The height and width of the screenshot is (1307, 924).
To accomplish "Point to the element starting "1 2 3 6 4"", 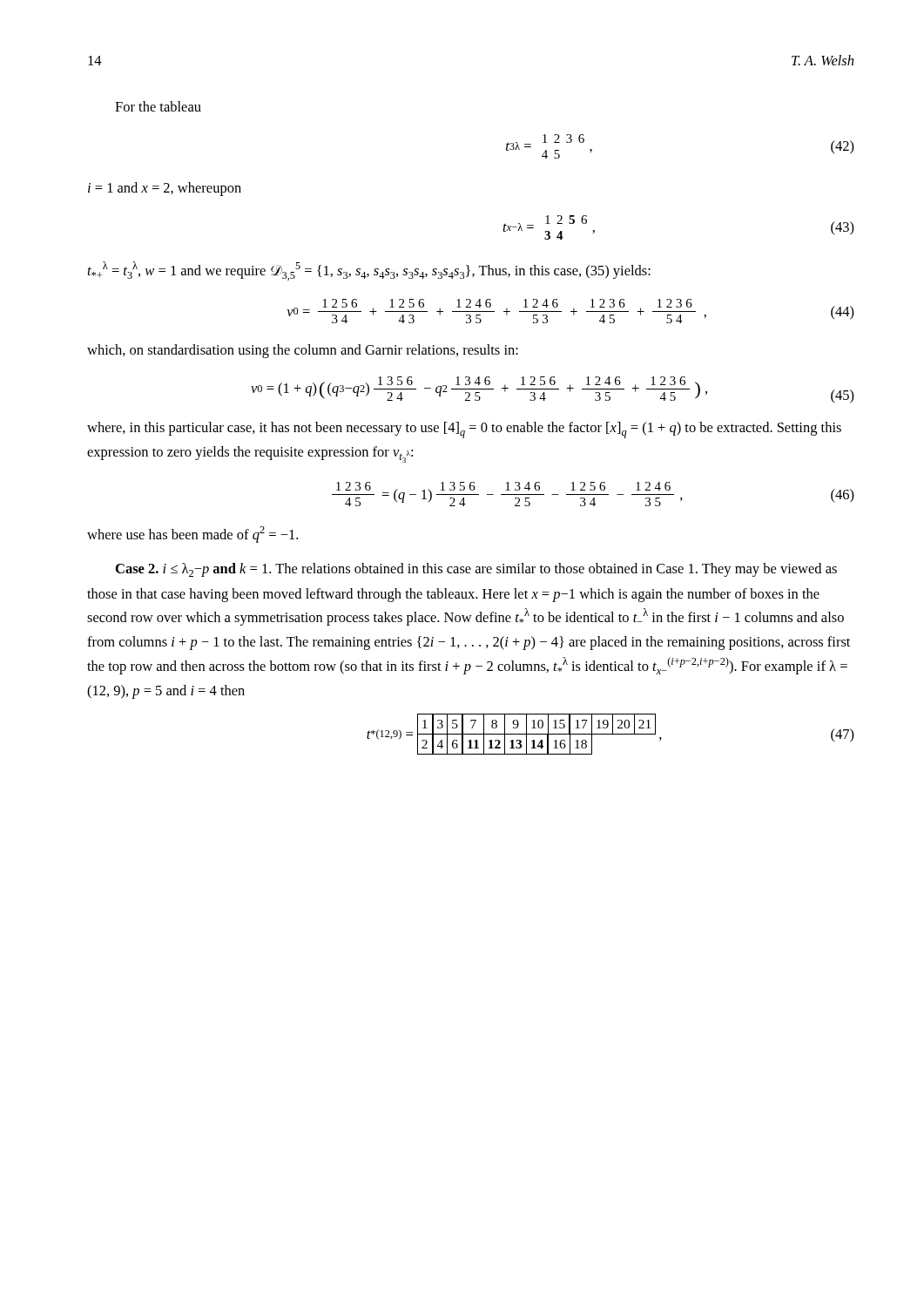I will (x=591, y=495).
